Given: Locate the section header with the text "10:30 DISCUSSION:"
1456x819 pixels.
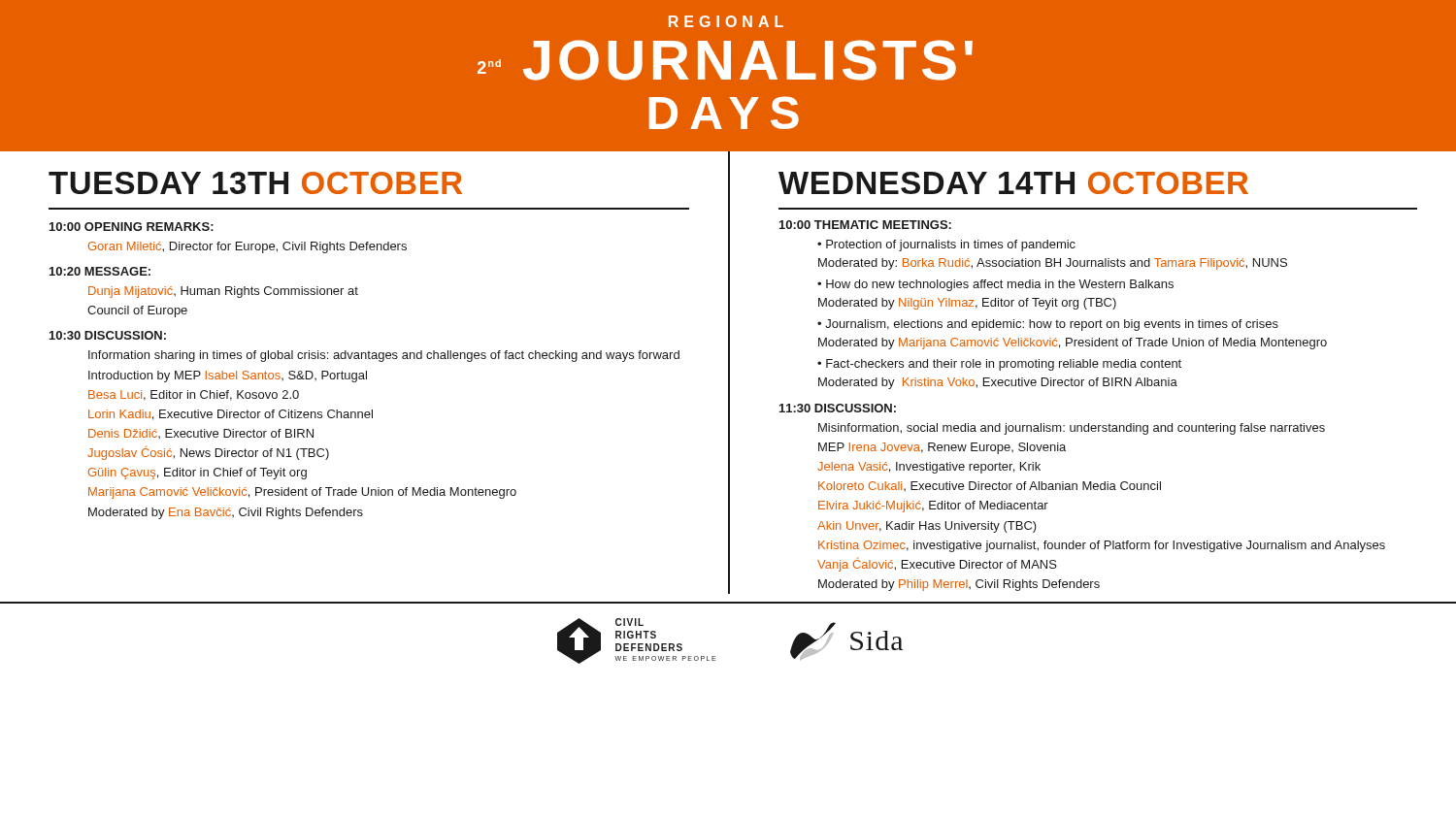Looking at the screenshot, I should (x=108, y=336).
